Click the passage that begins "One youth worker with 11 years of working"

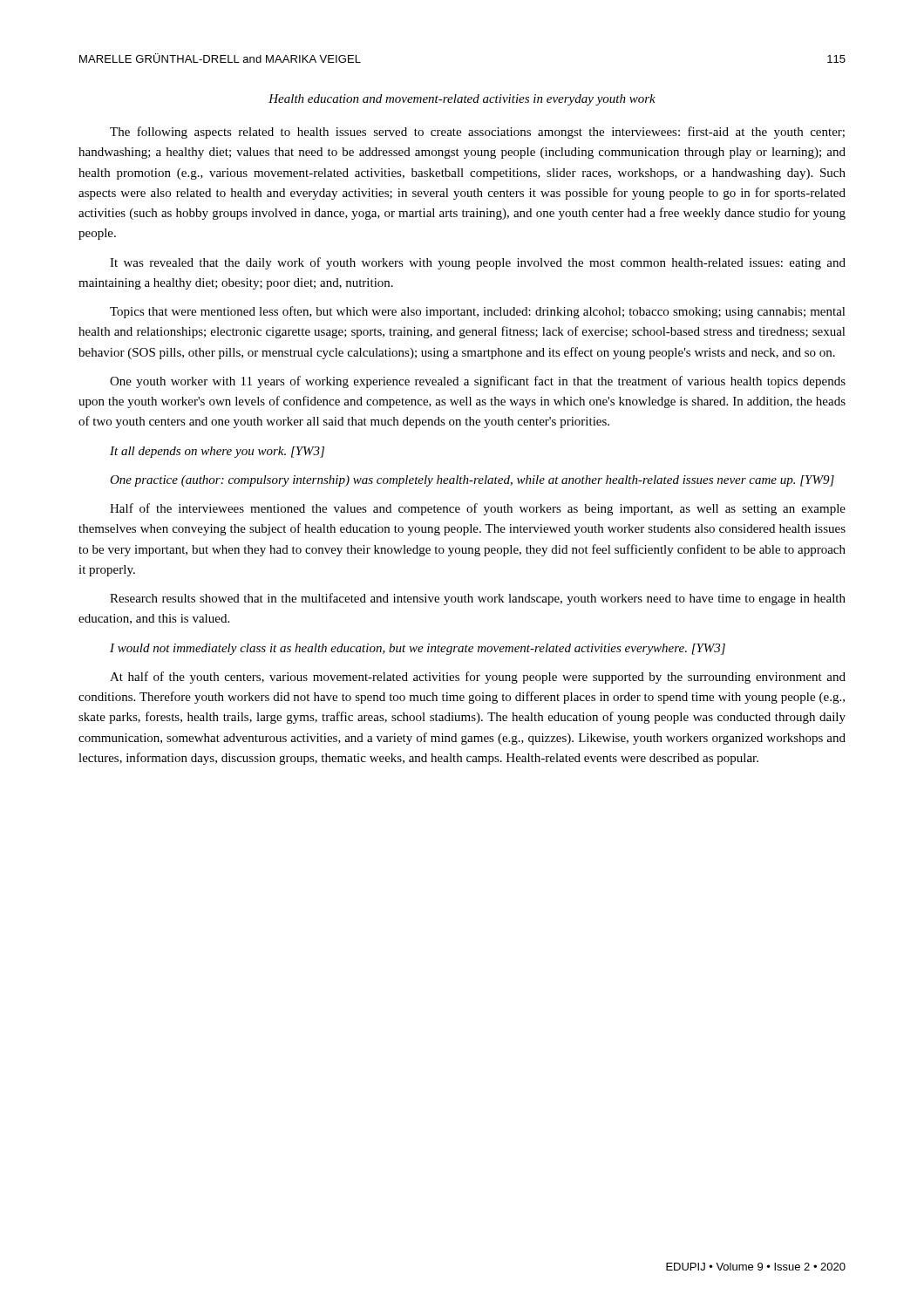point(462,401)
